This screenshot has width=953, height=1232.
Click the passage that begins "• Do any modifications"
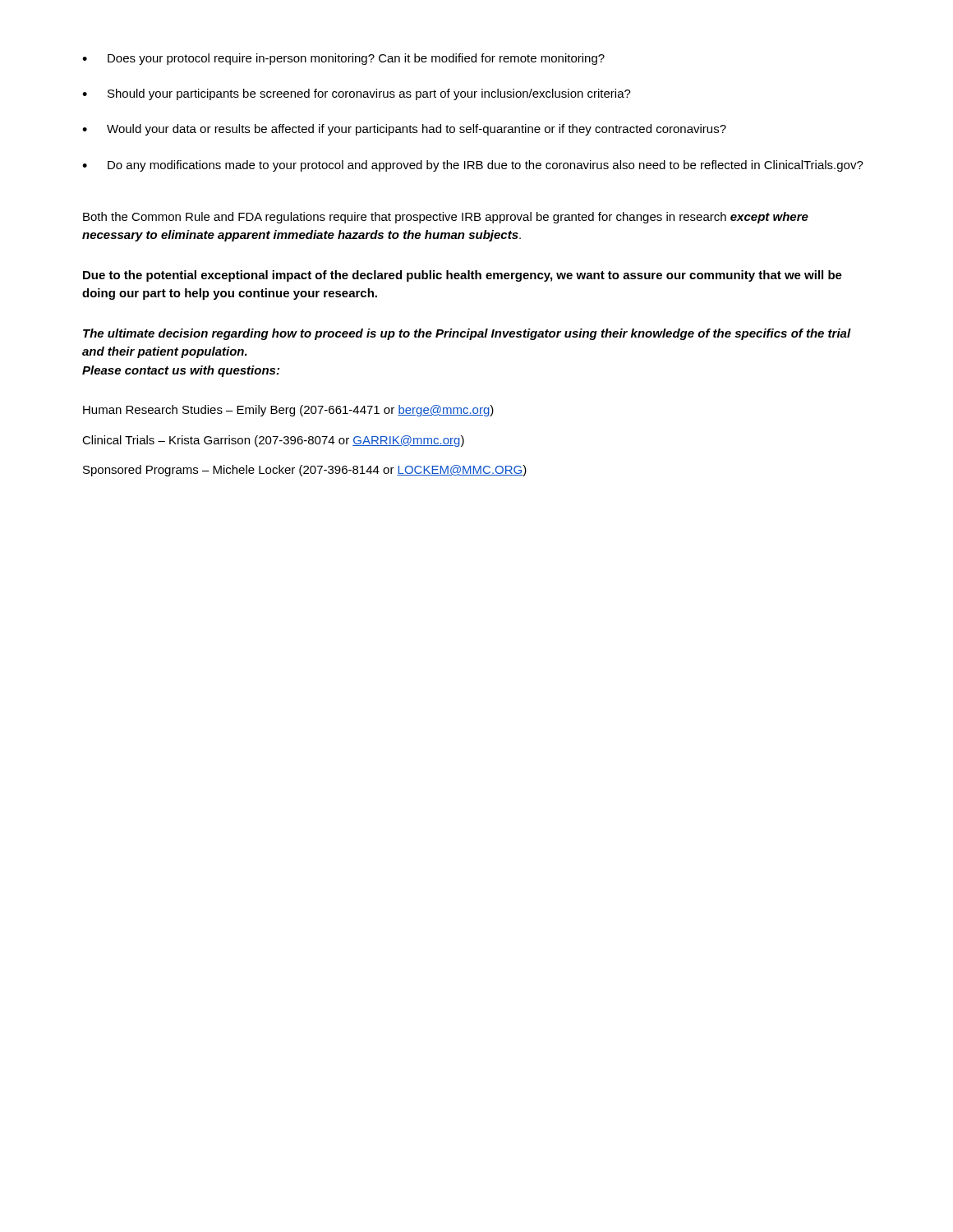pos(473,166)
